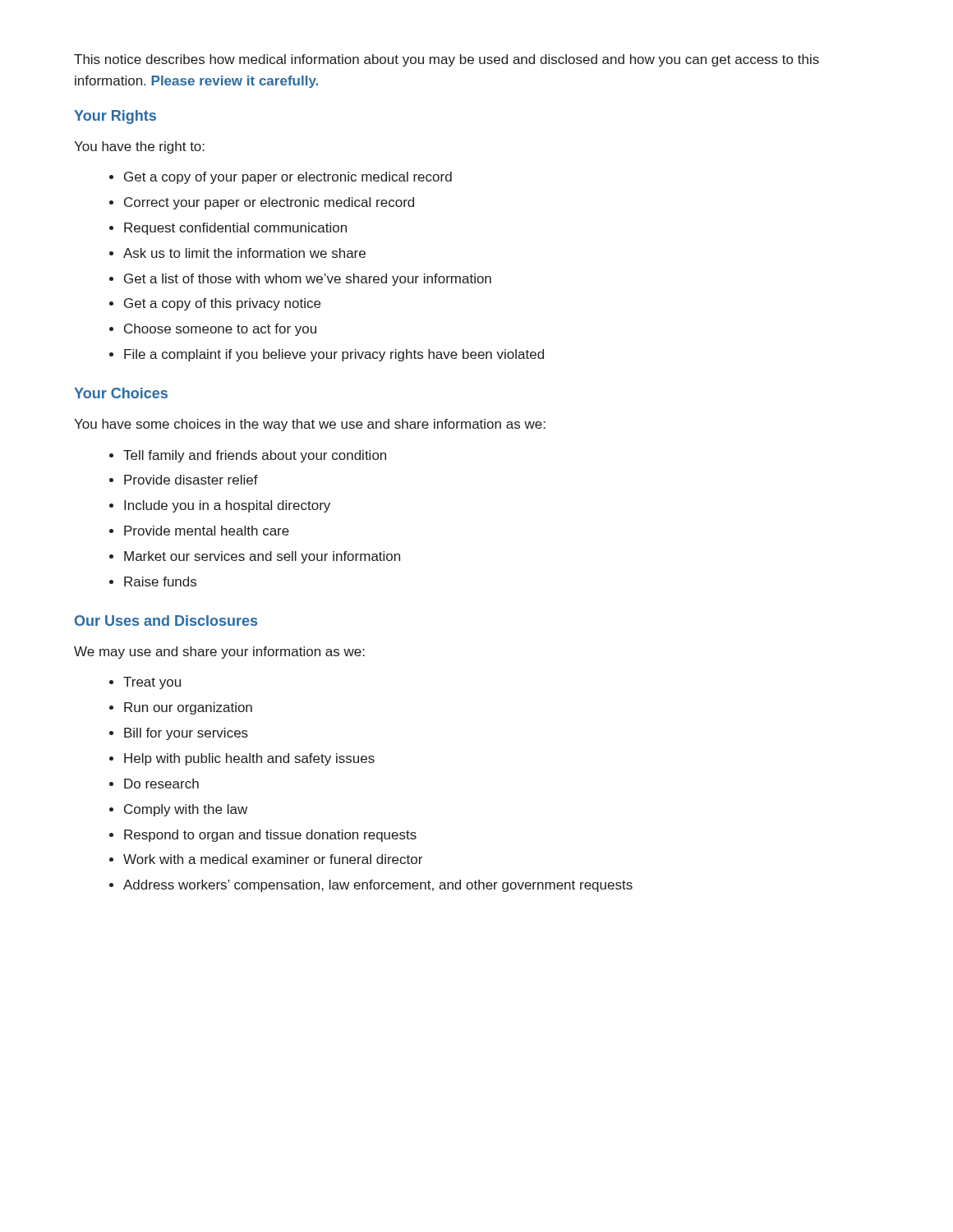Click on the element starting "Get a copy of your paper or"

coord(288,177)
